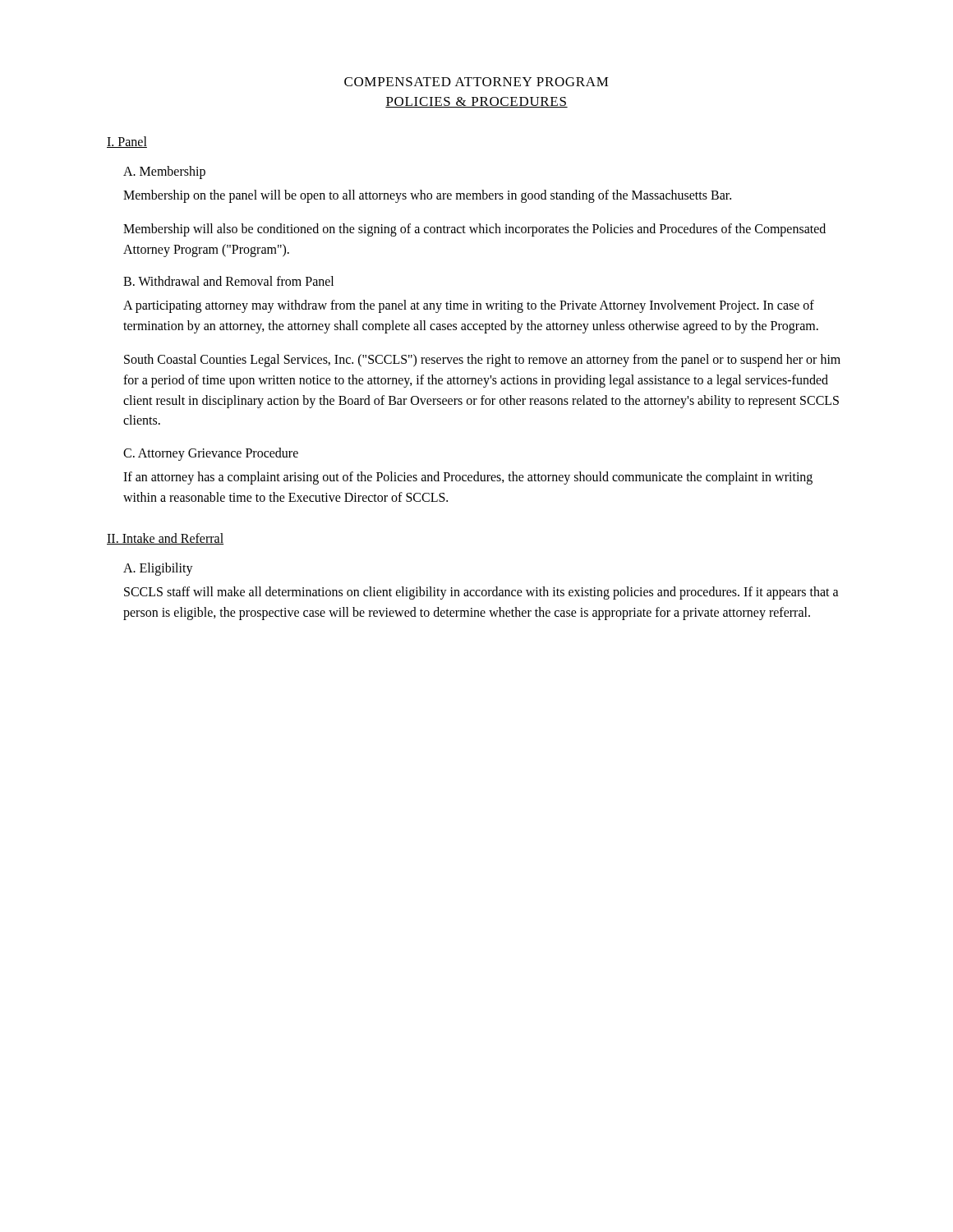The height and width of the screenshot is (1232, 953).
Task: Locate the element starting "A. Membership"
Action: [164, 171]
